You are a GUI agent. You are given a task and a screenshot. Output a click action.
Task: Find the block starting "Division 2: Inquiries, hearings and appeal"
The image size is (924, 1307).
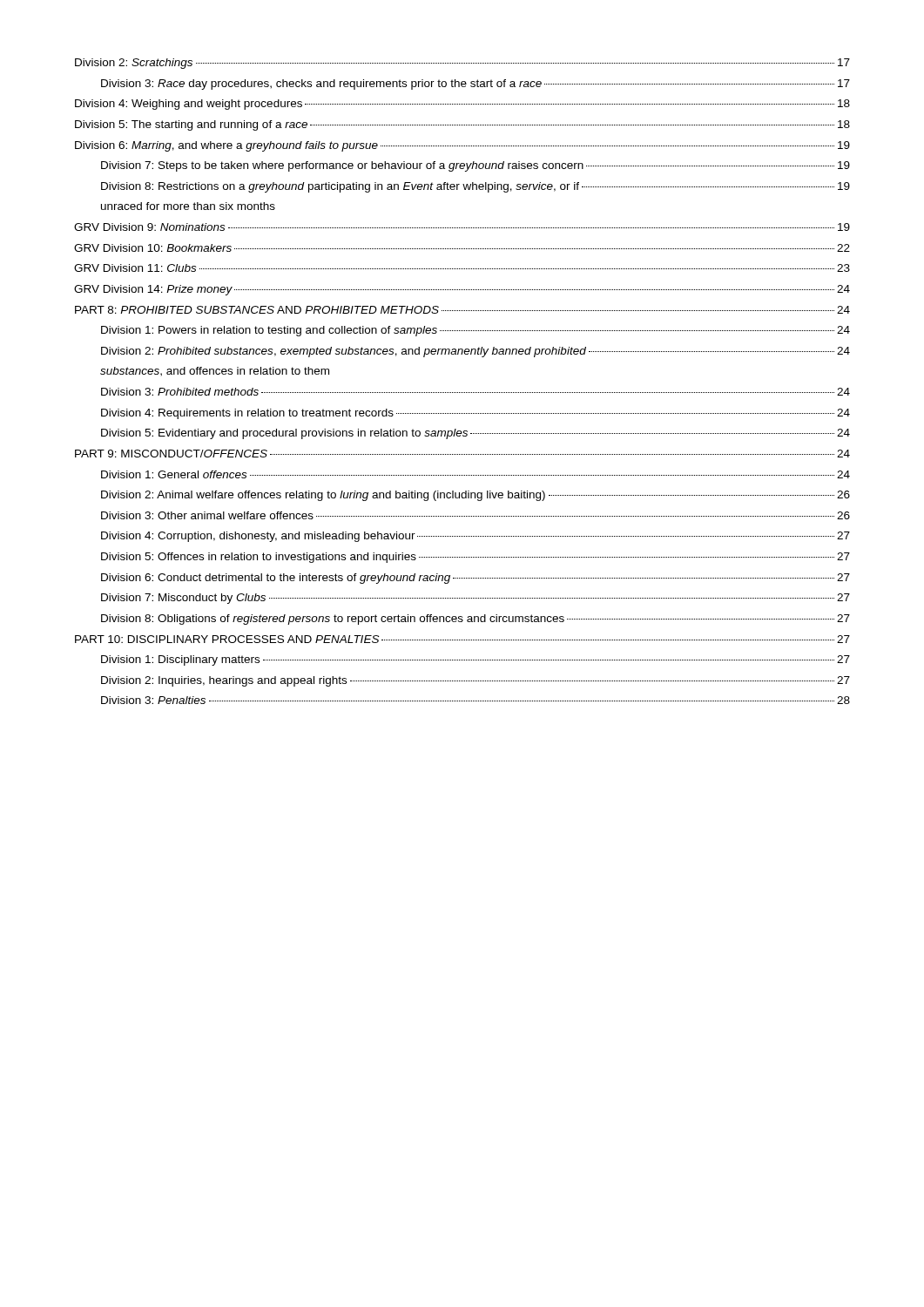click(475, 680)
